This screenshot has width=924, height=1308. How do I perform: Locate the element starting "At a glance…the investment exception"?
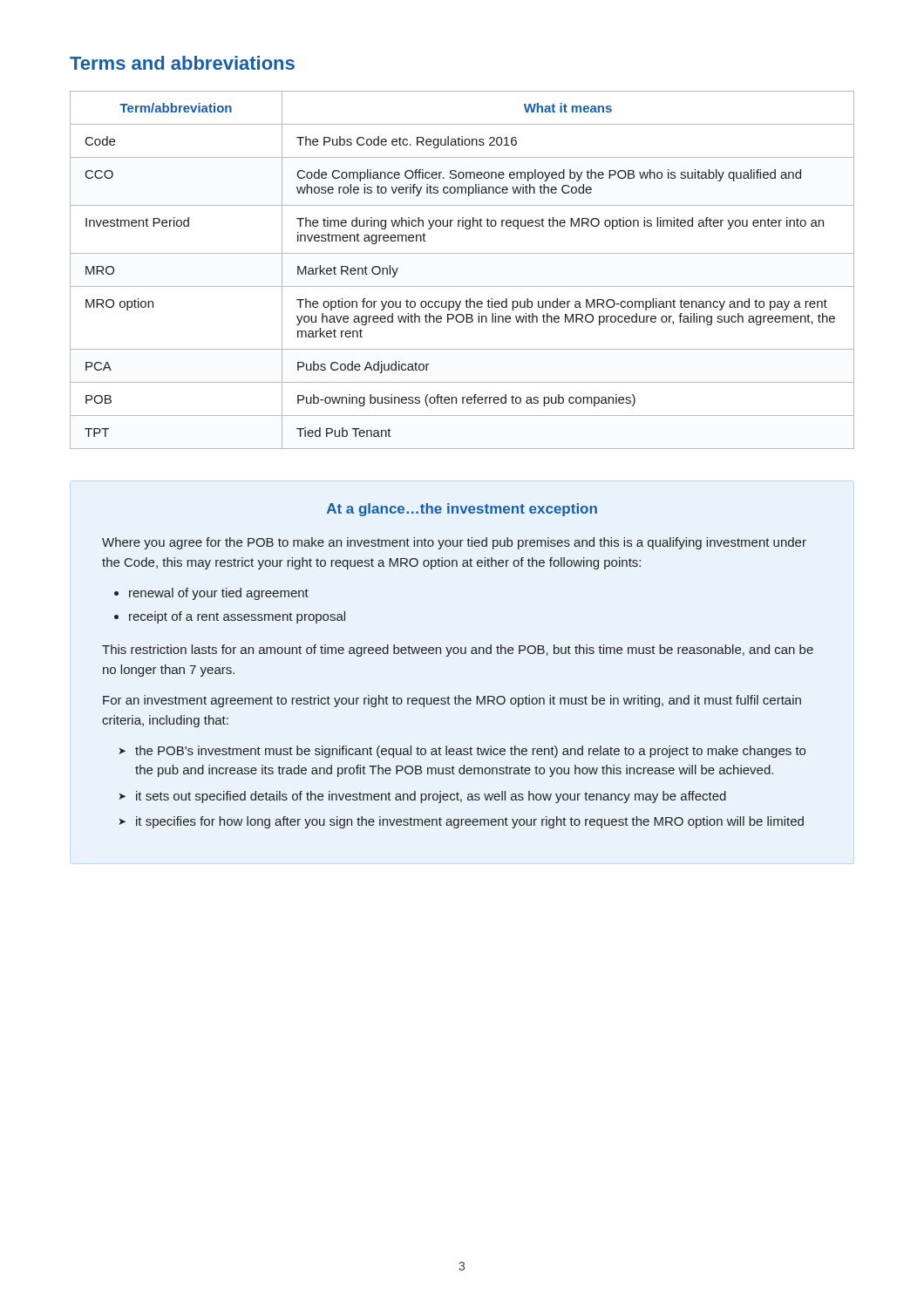click(462, 509)
